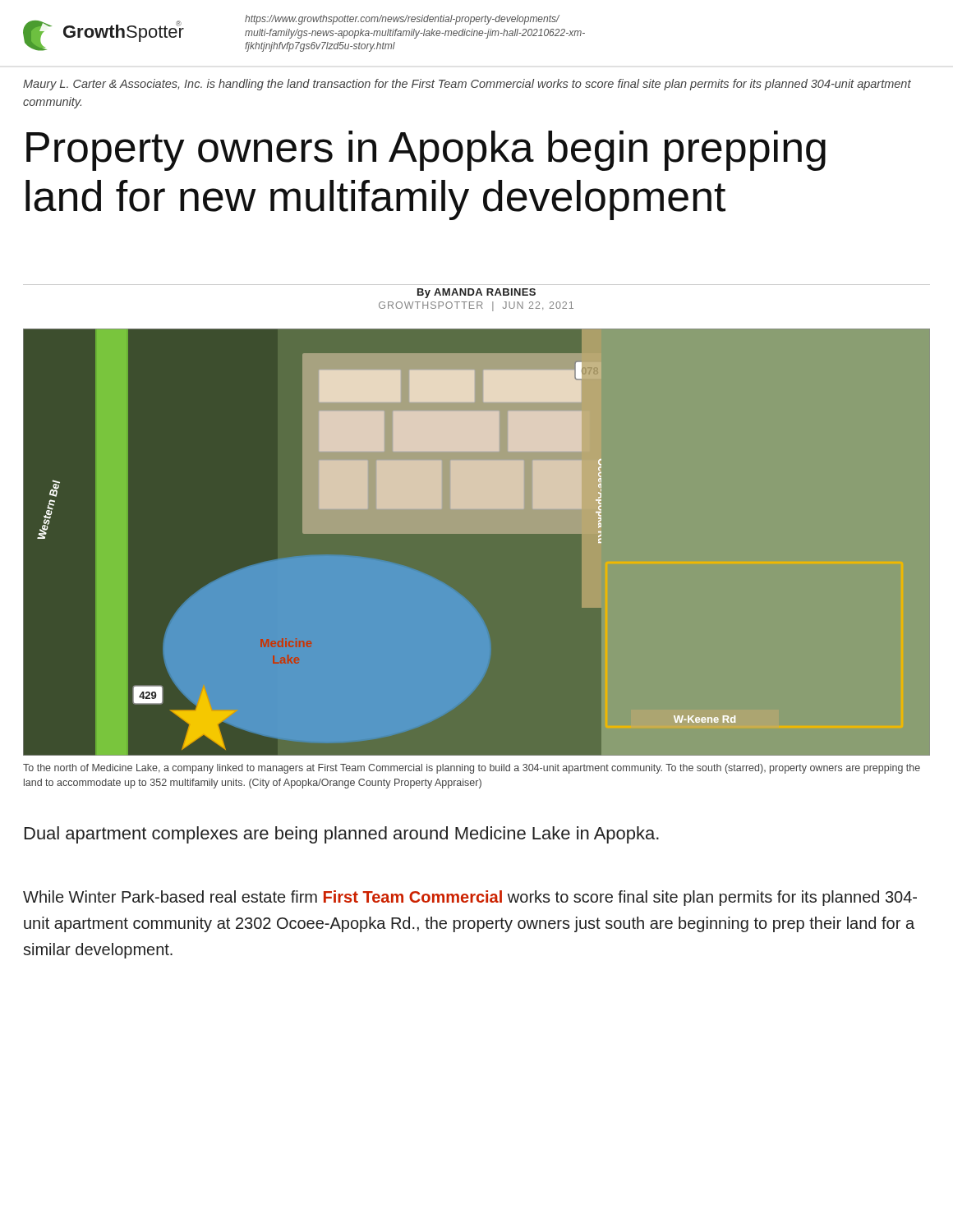Screen dimensions: 1232x953
Task: Click on the text block that reads "While Winter Park-based"
Action: point(476,923)
